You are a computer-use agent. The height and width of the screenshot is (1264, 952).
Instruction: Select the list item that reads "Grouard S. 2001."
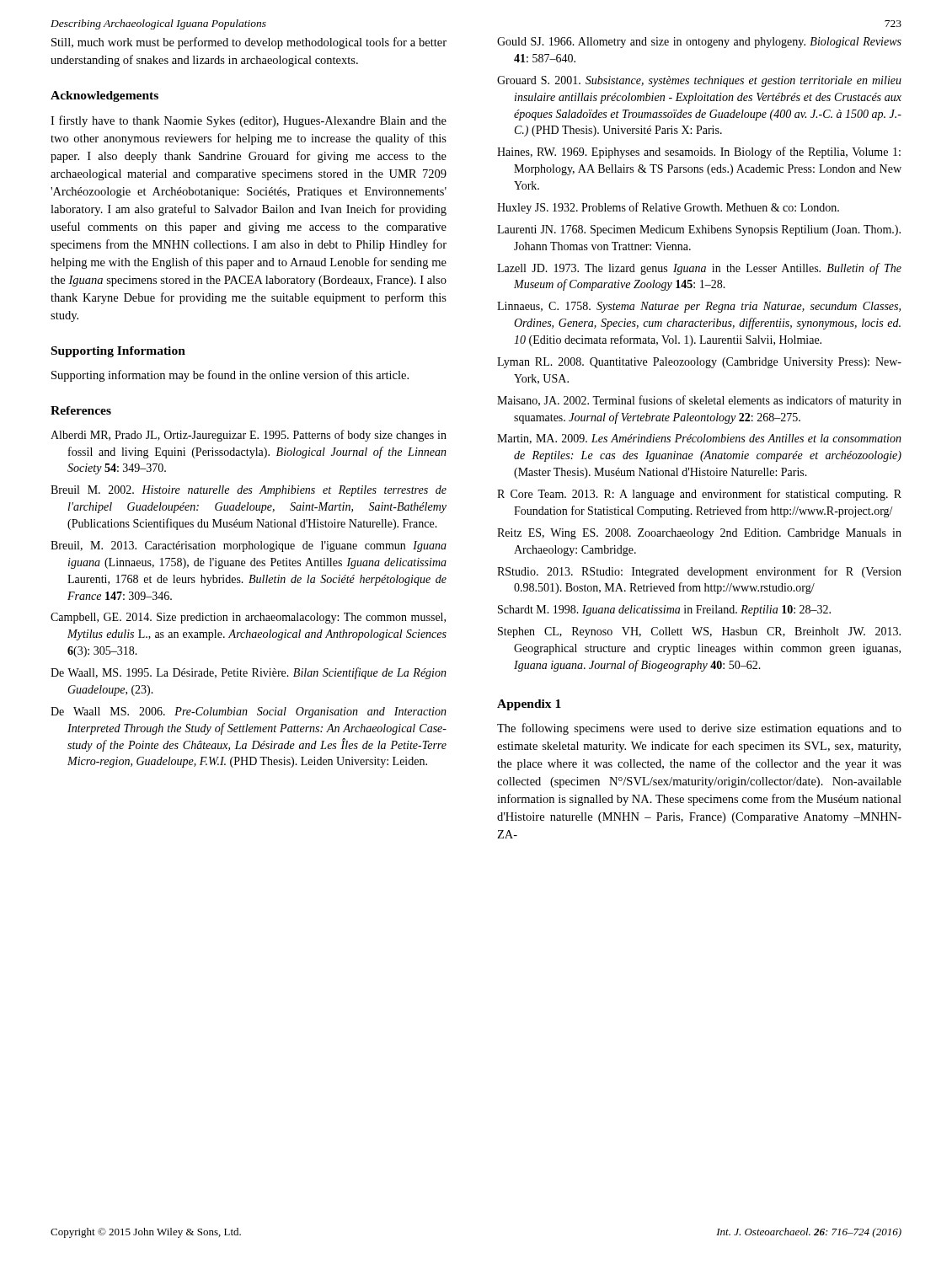(699, 105)
